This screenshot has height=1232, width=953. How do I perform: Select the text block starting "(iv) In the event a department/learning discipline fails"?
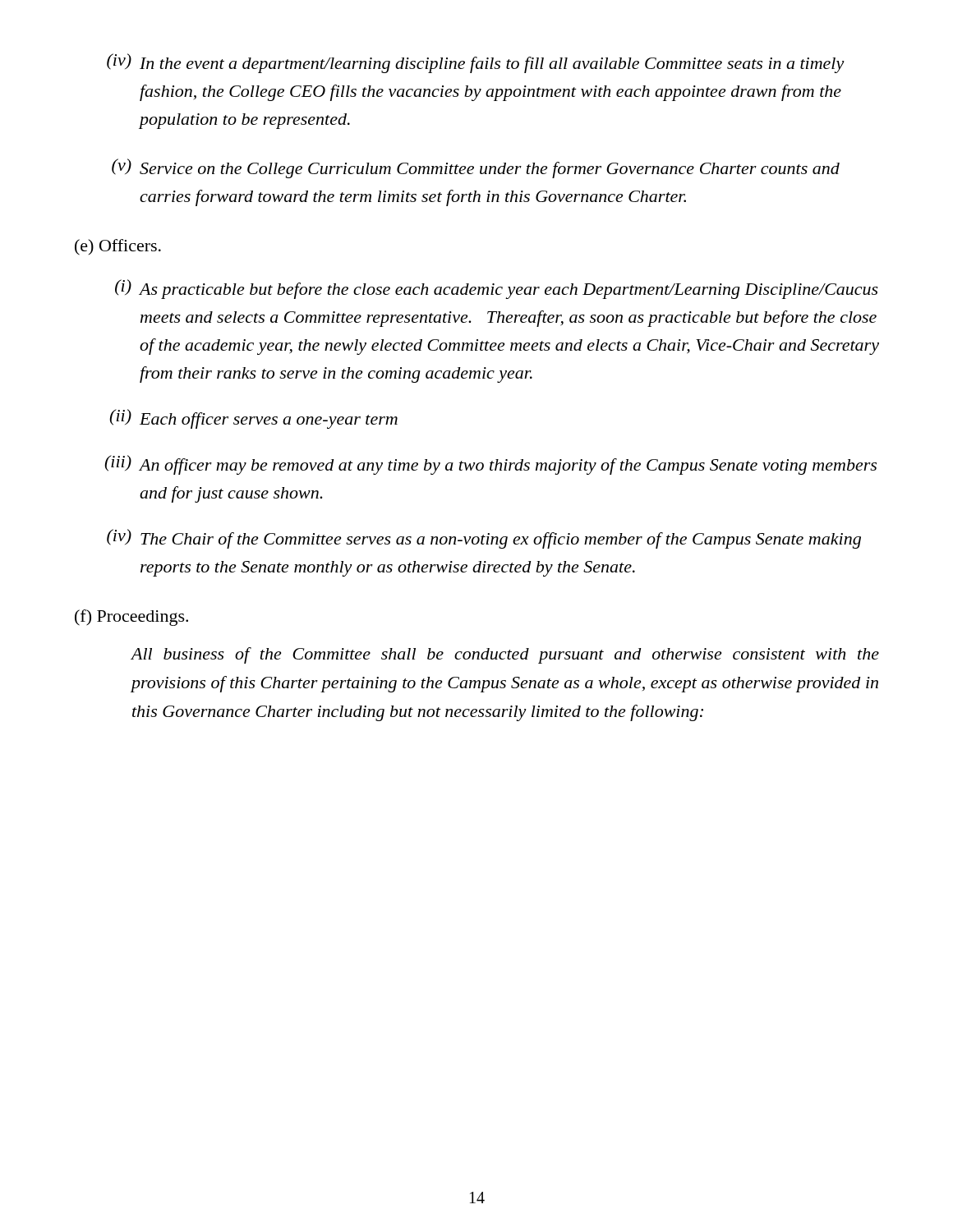coord(476,91)
